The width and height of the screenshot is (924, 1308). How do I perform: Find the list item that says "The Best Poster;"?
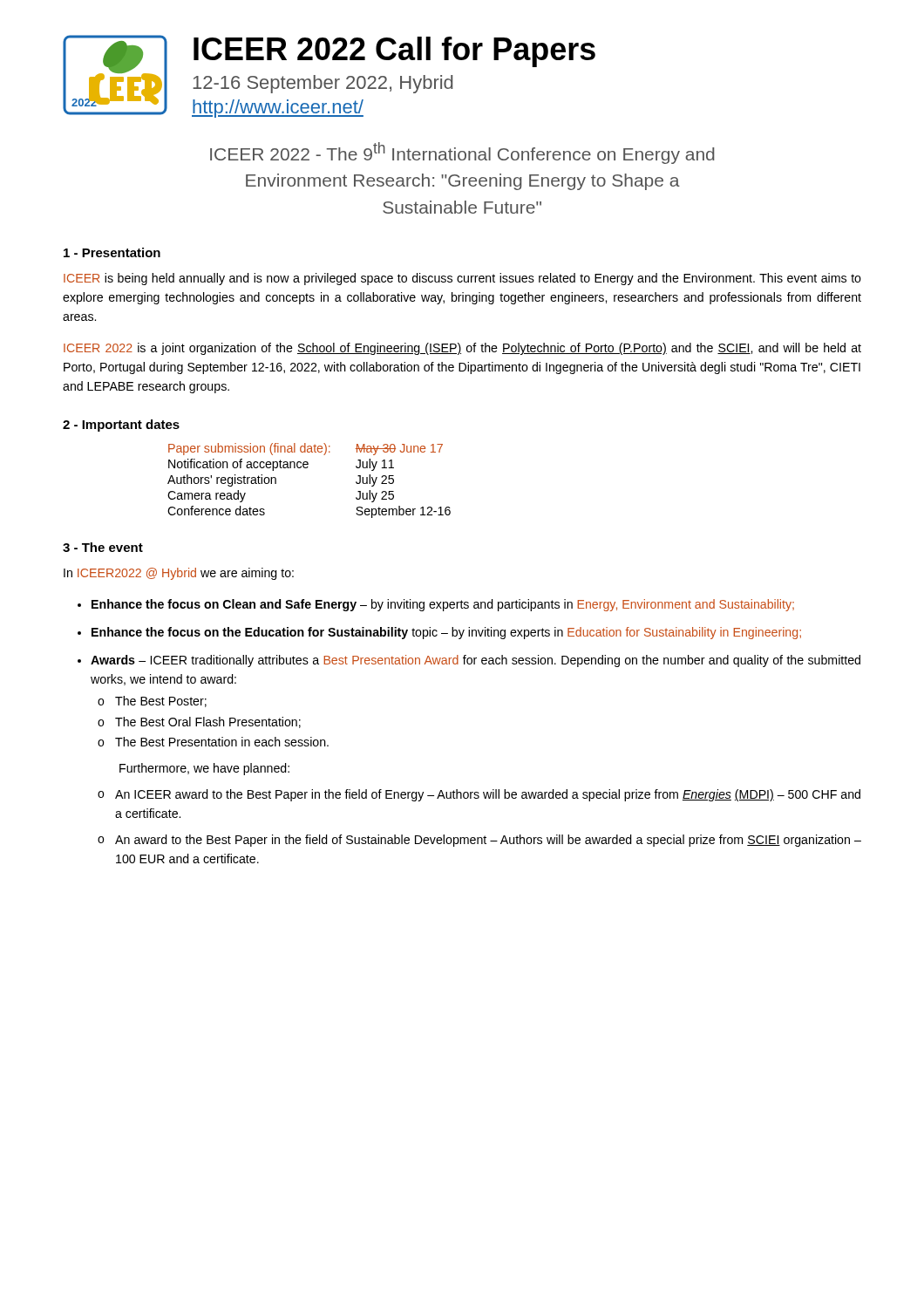(161, 701)
